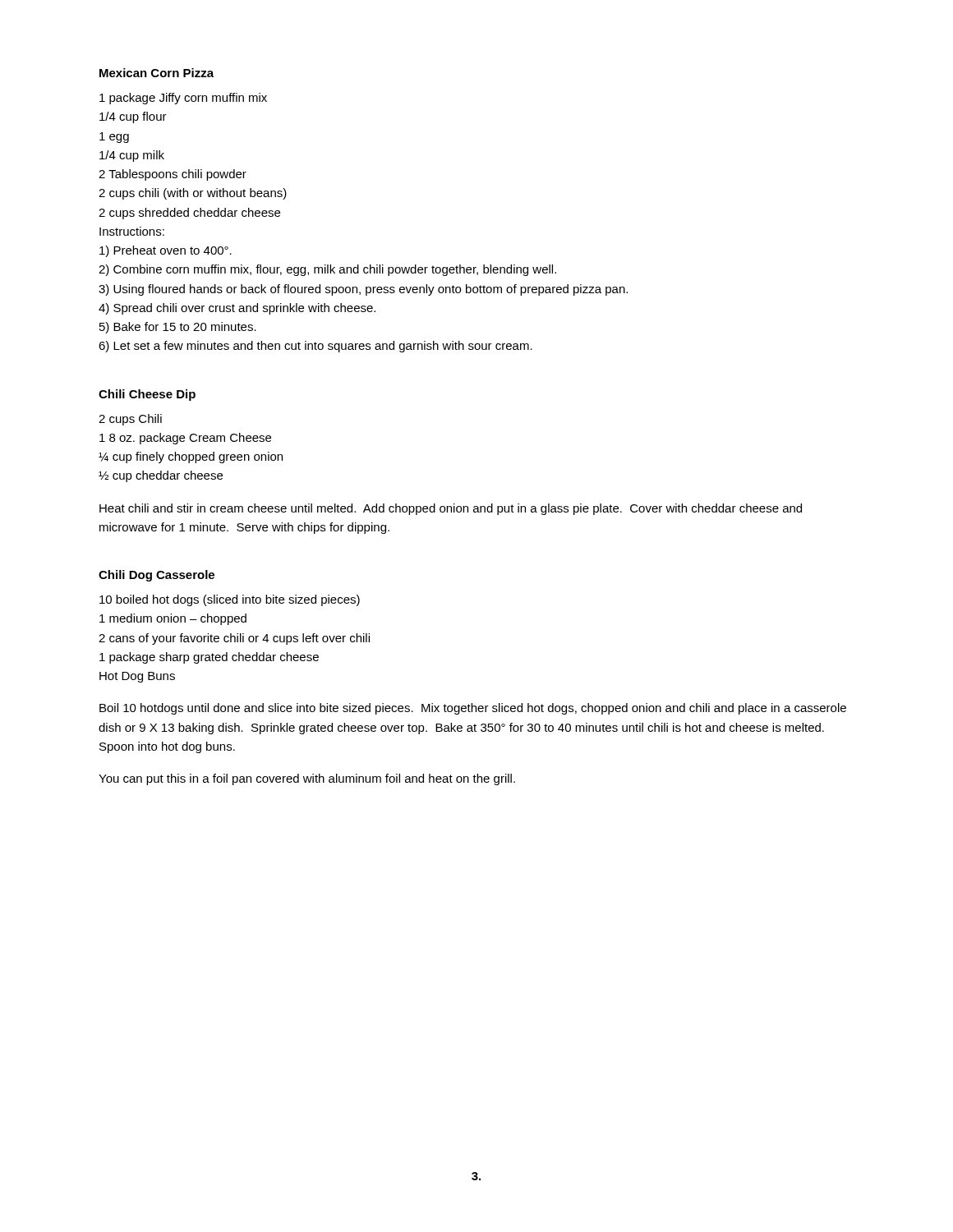953x1232 pixels.
Task: Find the block on this page that starts "4) Spread chili over crust"
Action: (238, 307)
